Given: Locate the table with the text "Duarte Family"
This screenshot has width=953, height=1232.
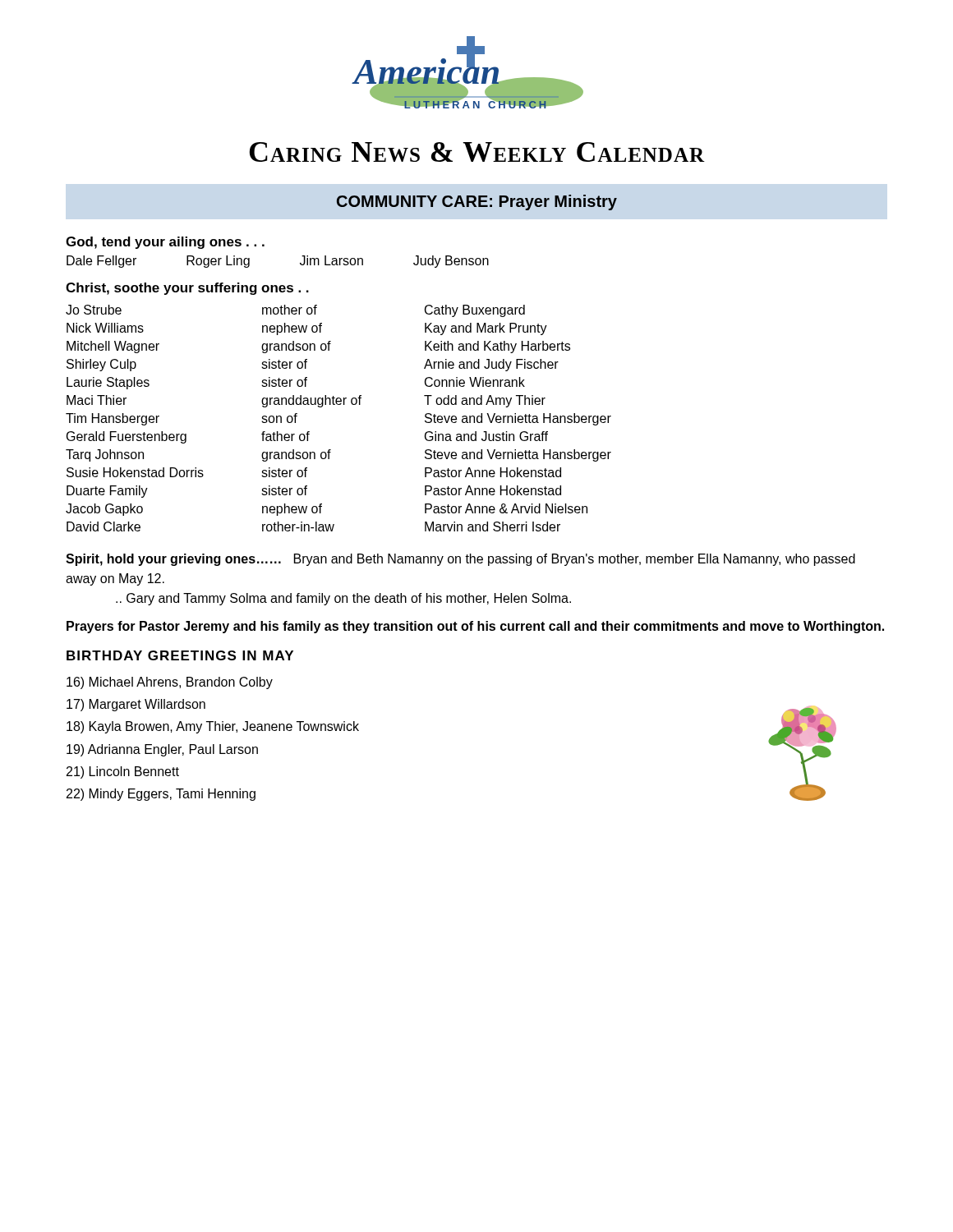Looking at the screenshot, I should tap(476, 419).
